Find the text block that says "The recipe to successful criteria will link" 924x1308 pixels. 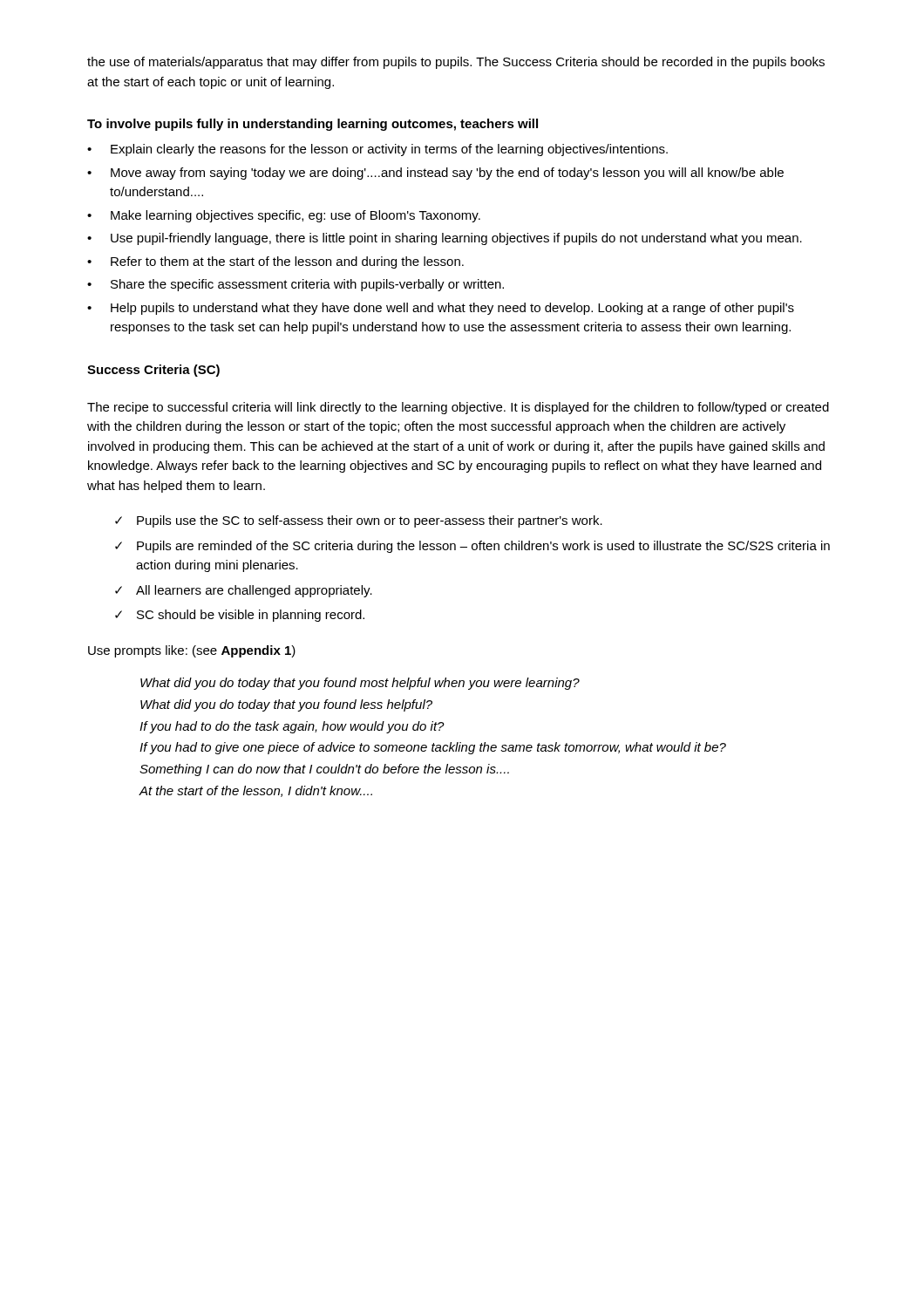click(x=458, y=446)
